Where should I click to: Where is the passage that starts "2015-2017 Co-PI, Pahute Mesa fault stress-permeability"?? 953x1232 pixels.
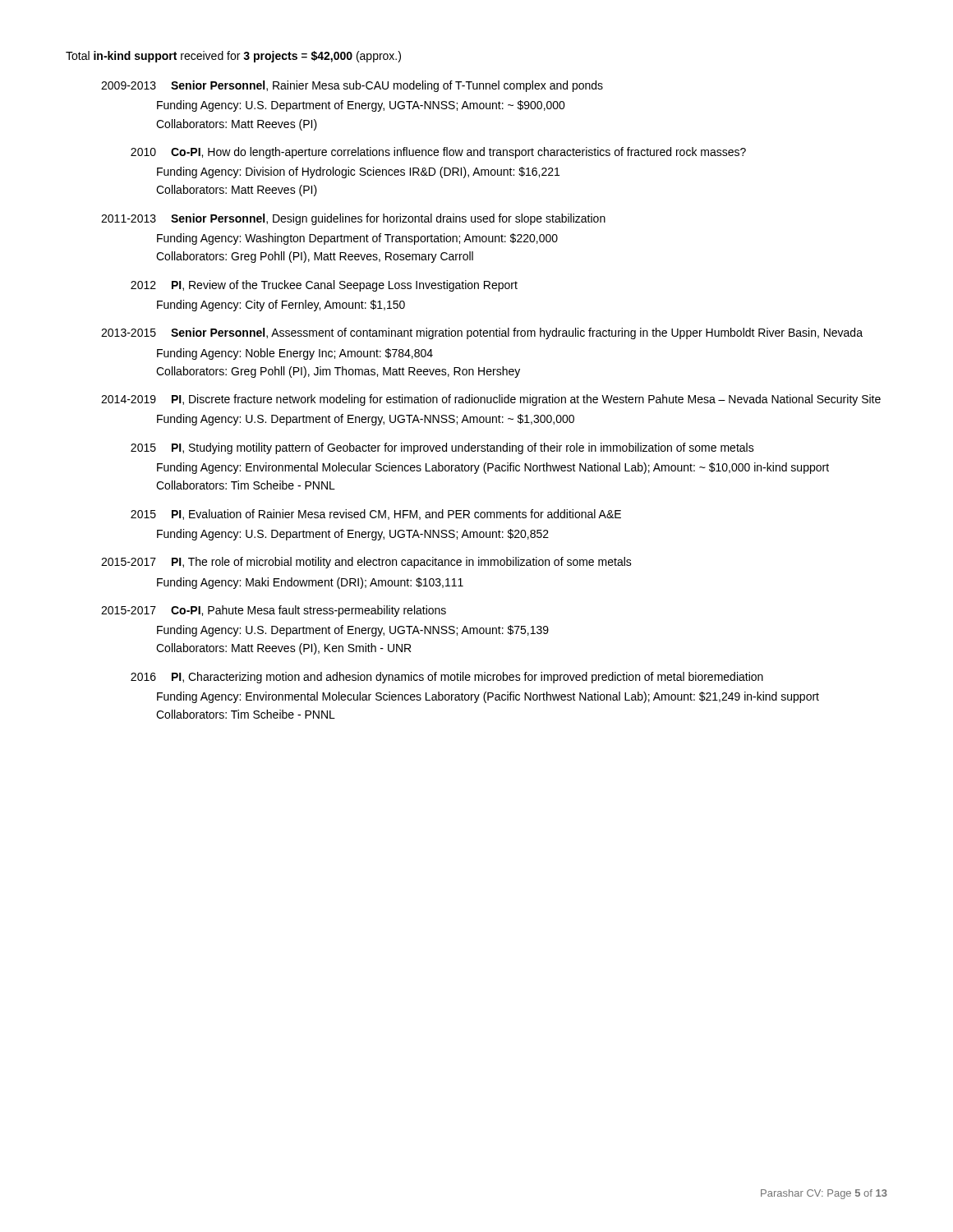pos(476,629)
